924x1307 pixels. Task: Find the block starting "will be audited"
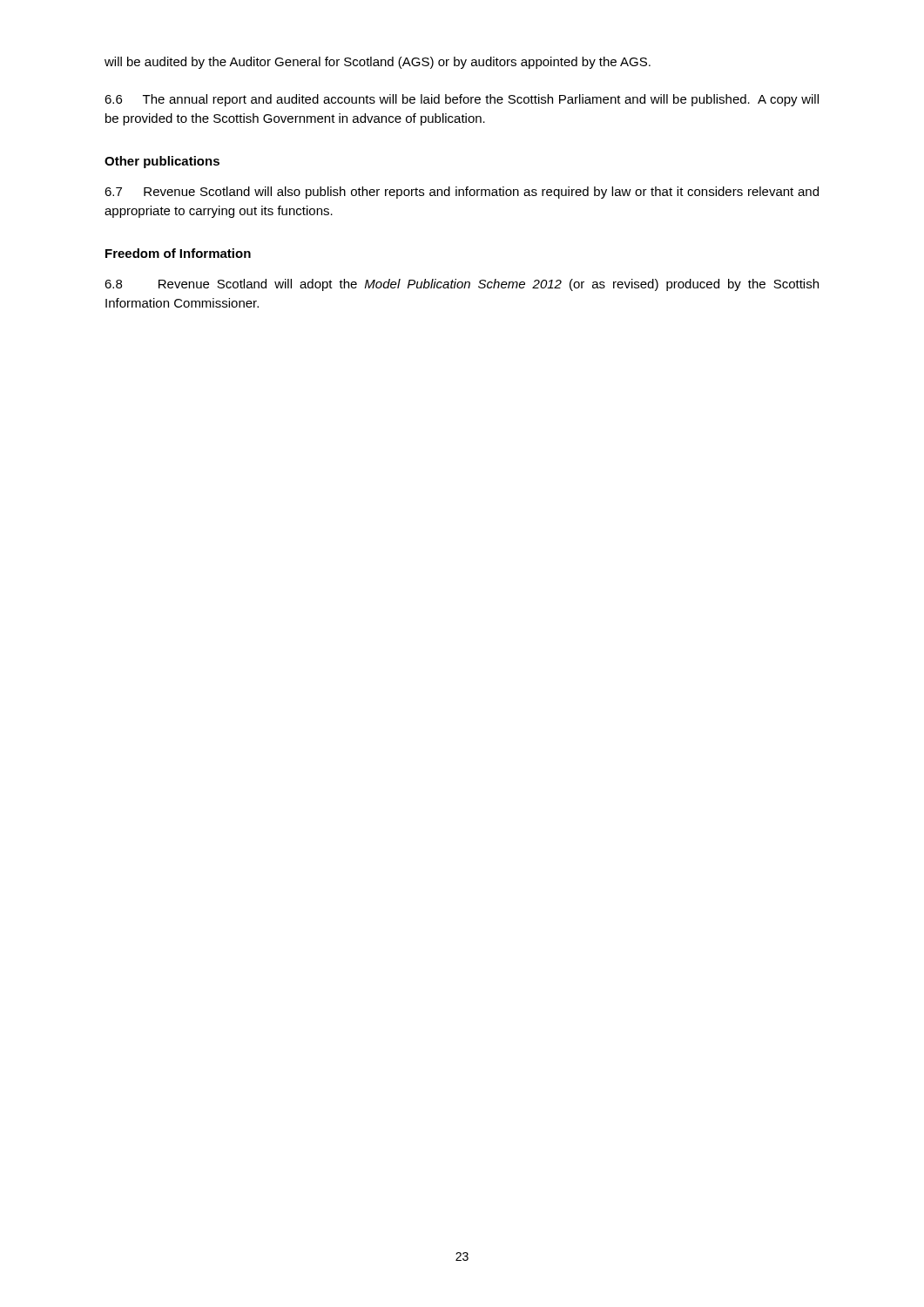tap(378, 61)
